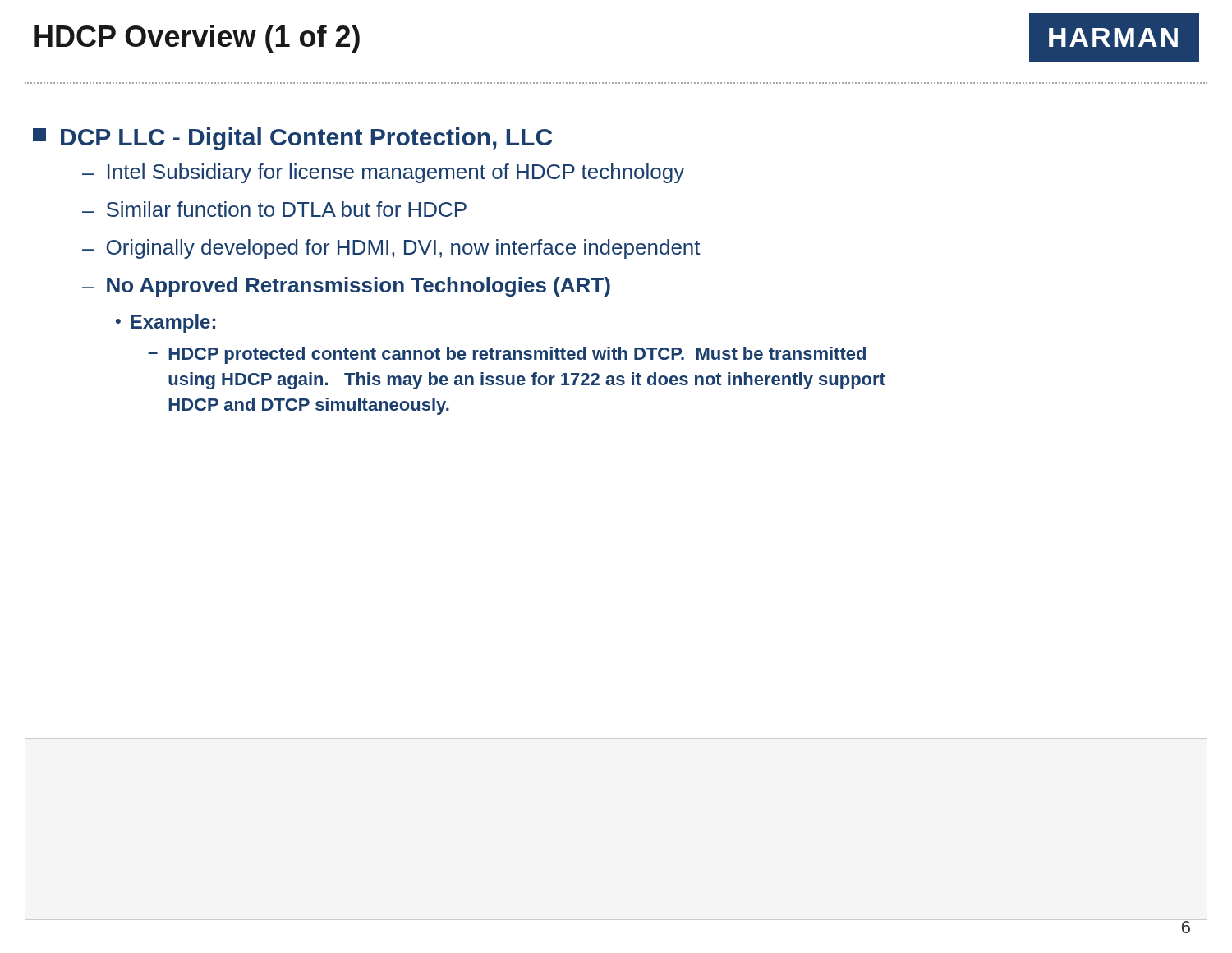Select the text starting "– No Approved Retransmission Technologies (ART)"
Screen dimensions: 953x1232
coord(346,287)
